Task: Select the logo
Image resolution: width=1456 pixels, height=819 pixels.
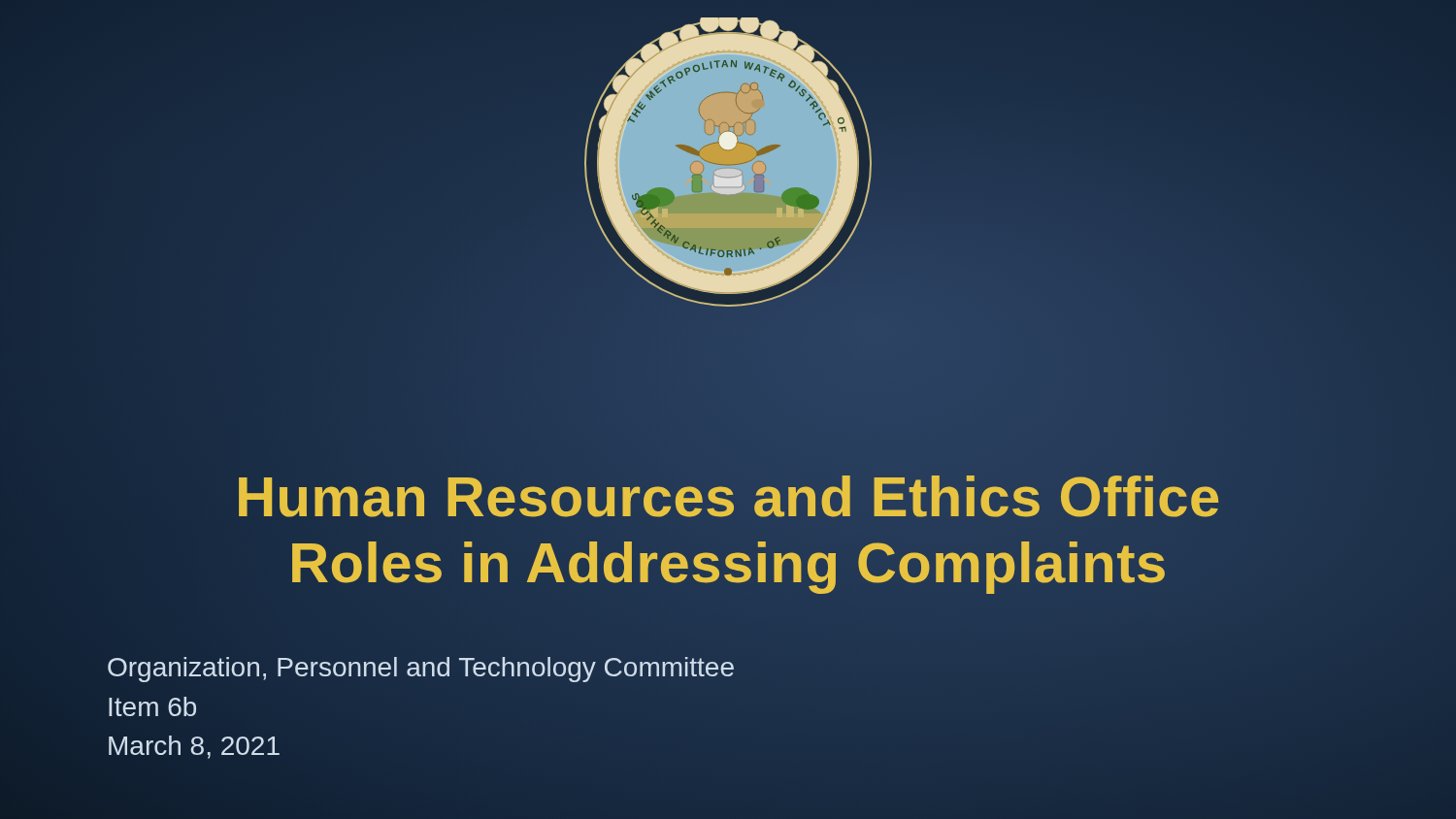Action: point(728,163)
